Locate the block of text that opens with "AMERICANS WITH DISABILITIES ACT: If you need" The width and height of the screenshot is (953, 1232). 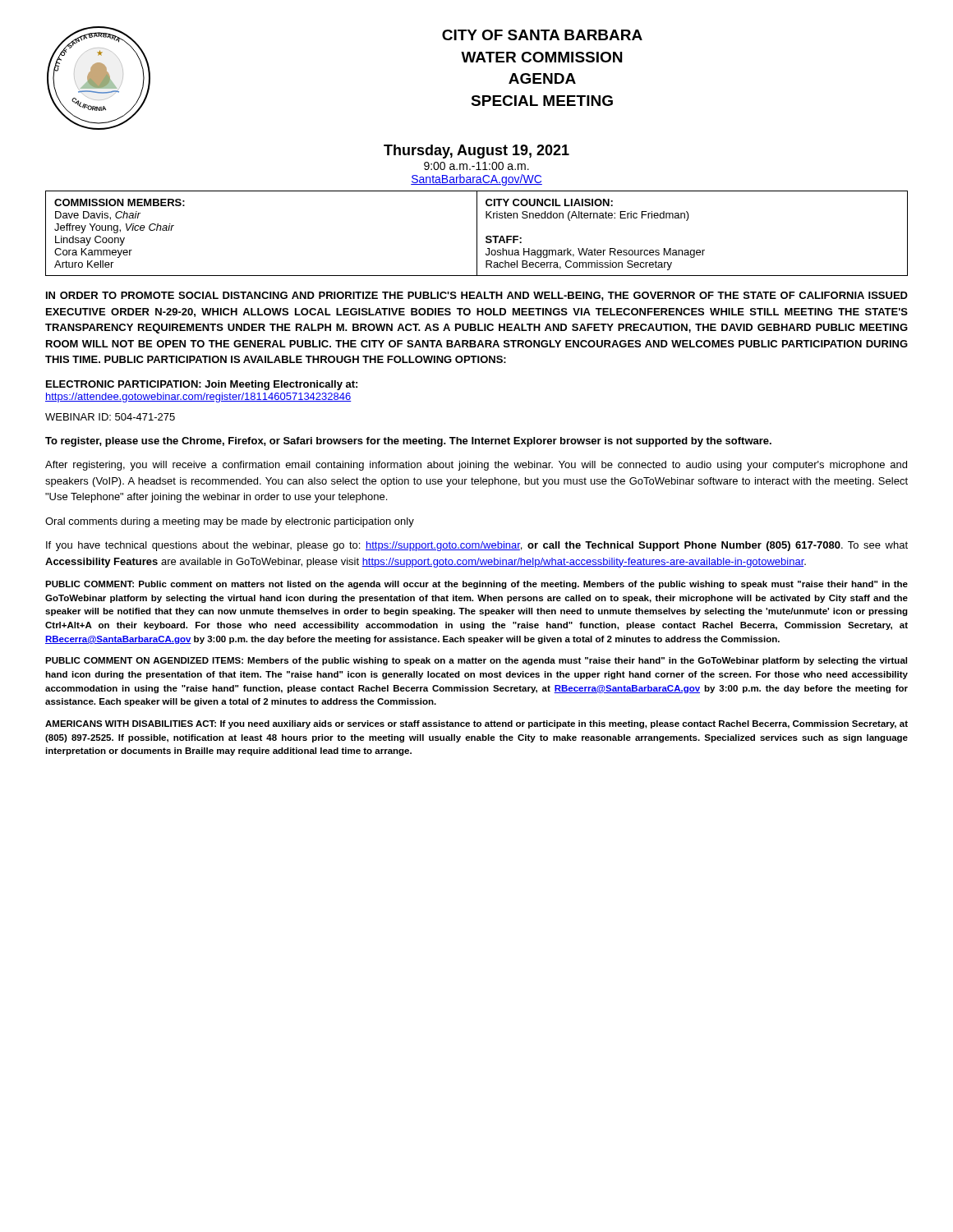476,737
